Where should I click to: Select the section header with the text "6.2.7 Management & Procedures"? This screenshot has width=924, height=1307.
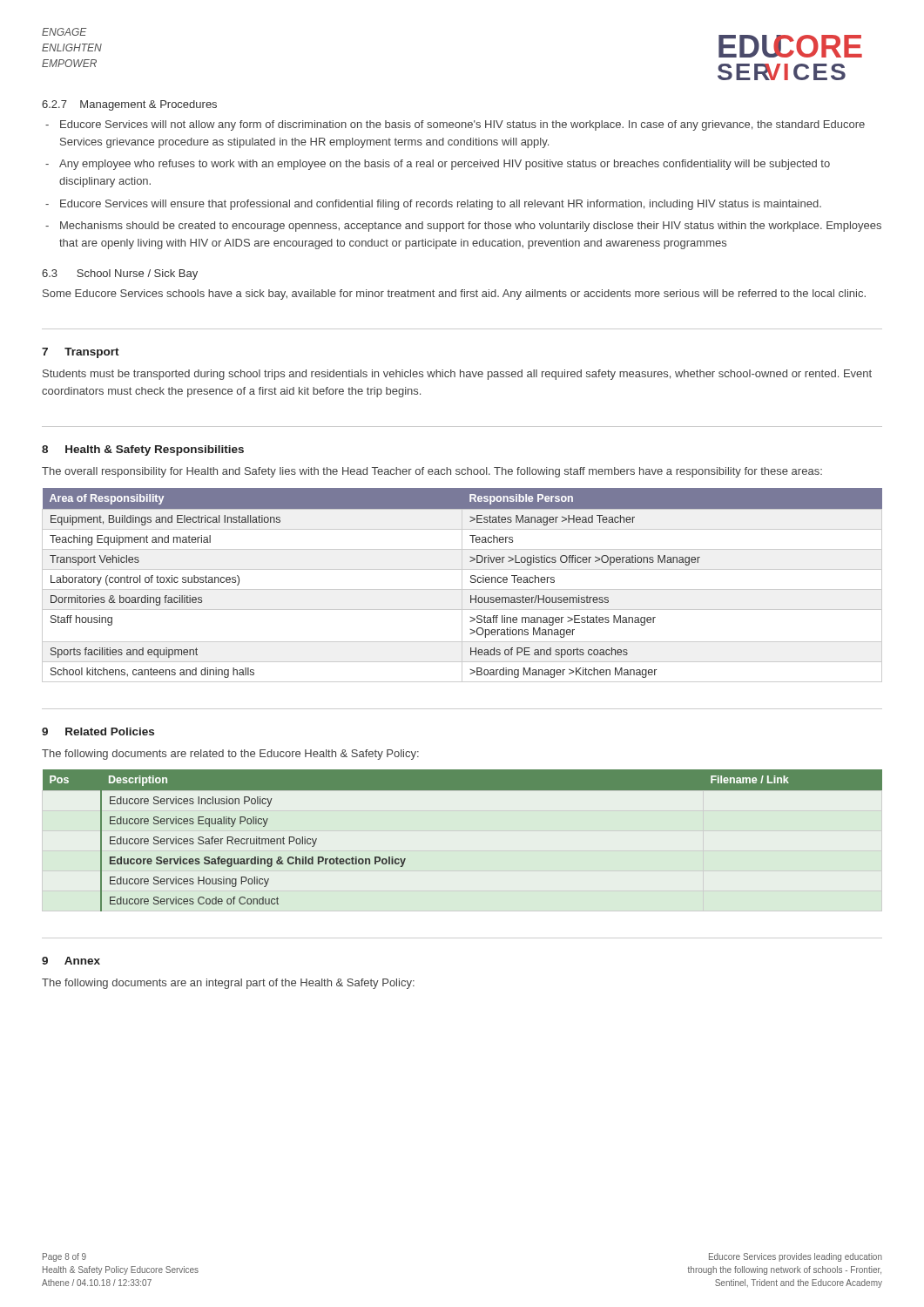coord(130,104)
